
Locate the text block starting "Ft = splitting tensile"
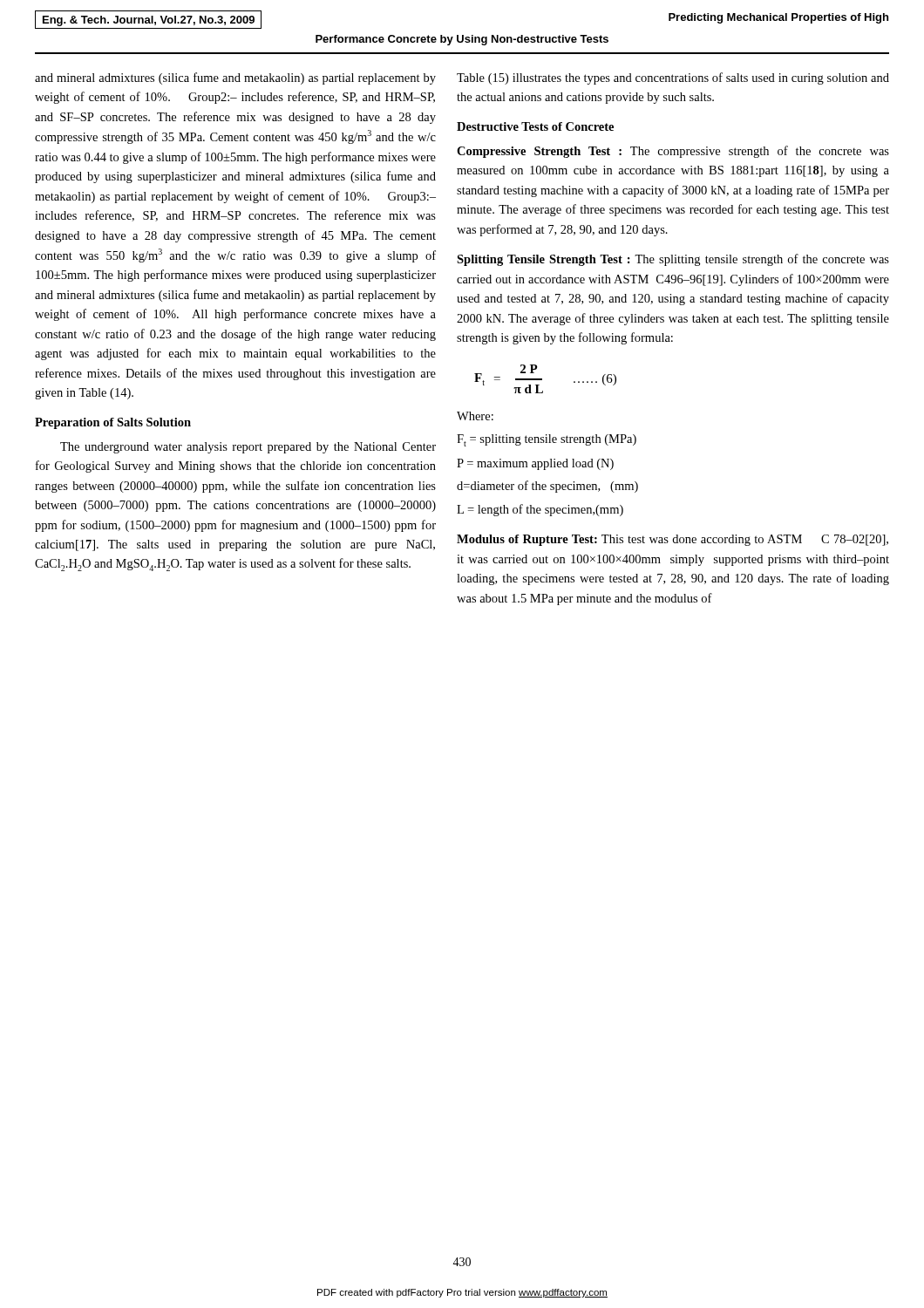547,440
